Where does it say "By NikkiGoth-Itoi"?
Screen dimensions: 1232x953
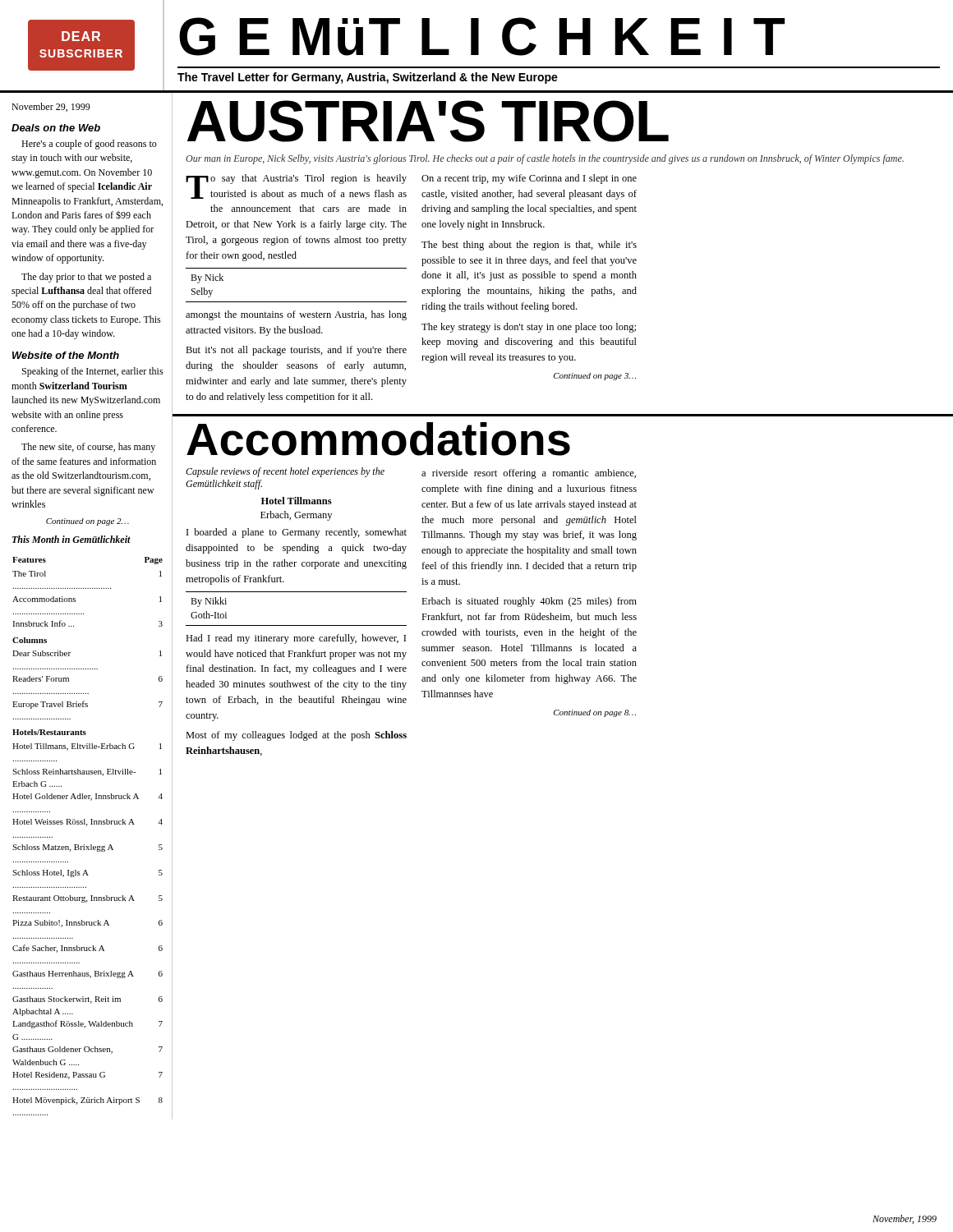pyautogui.click(x=209, y=602)
